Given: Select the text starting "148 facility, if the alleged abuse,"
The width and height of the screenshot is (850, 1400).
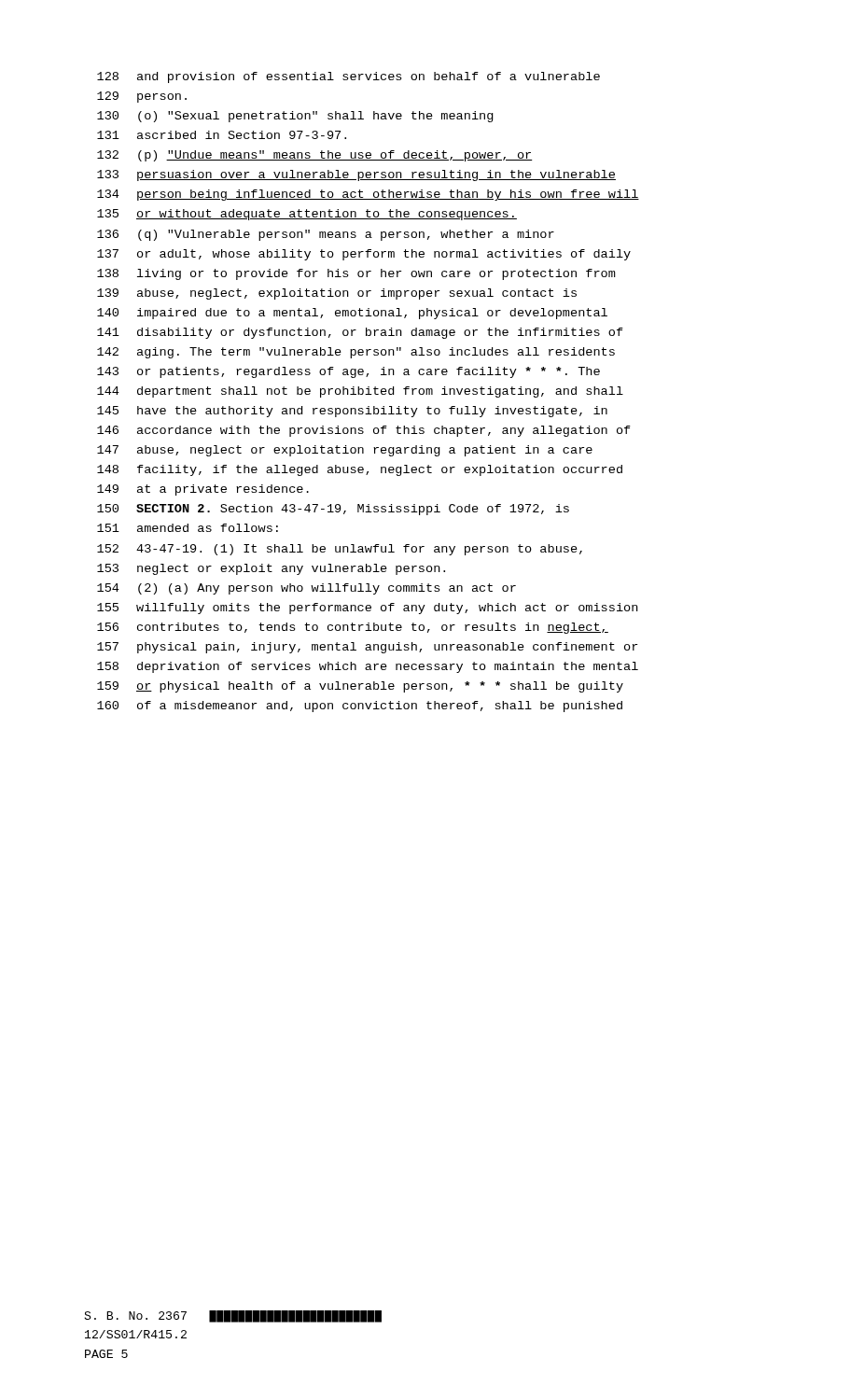Looking at the screenshot, I should click(x=425, y=470).
